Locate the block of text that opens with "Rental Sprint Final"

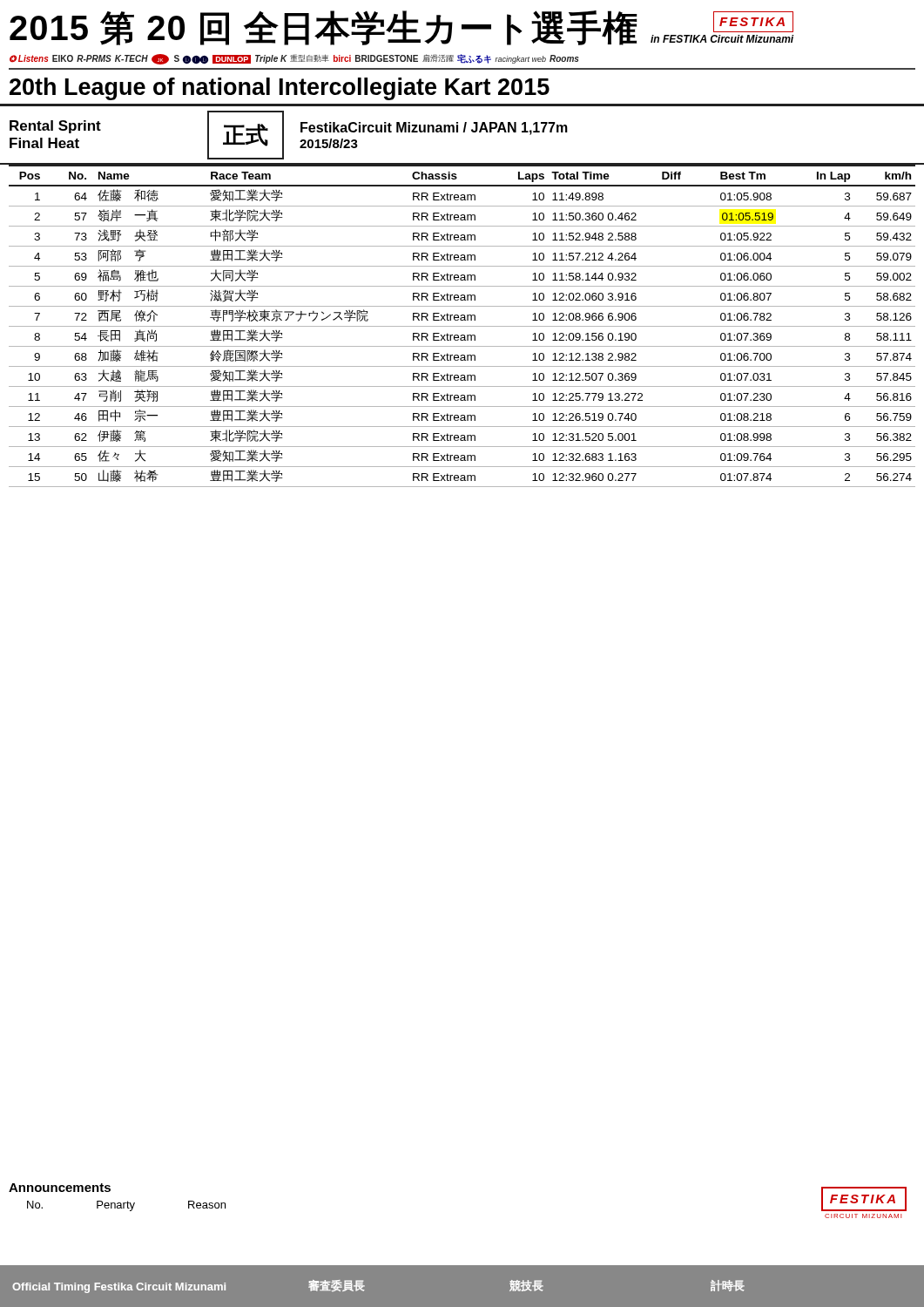(x=288, y=135)
